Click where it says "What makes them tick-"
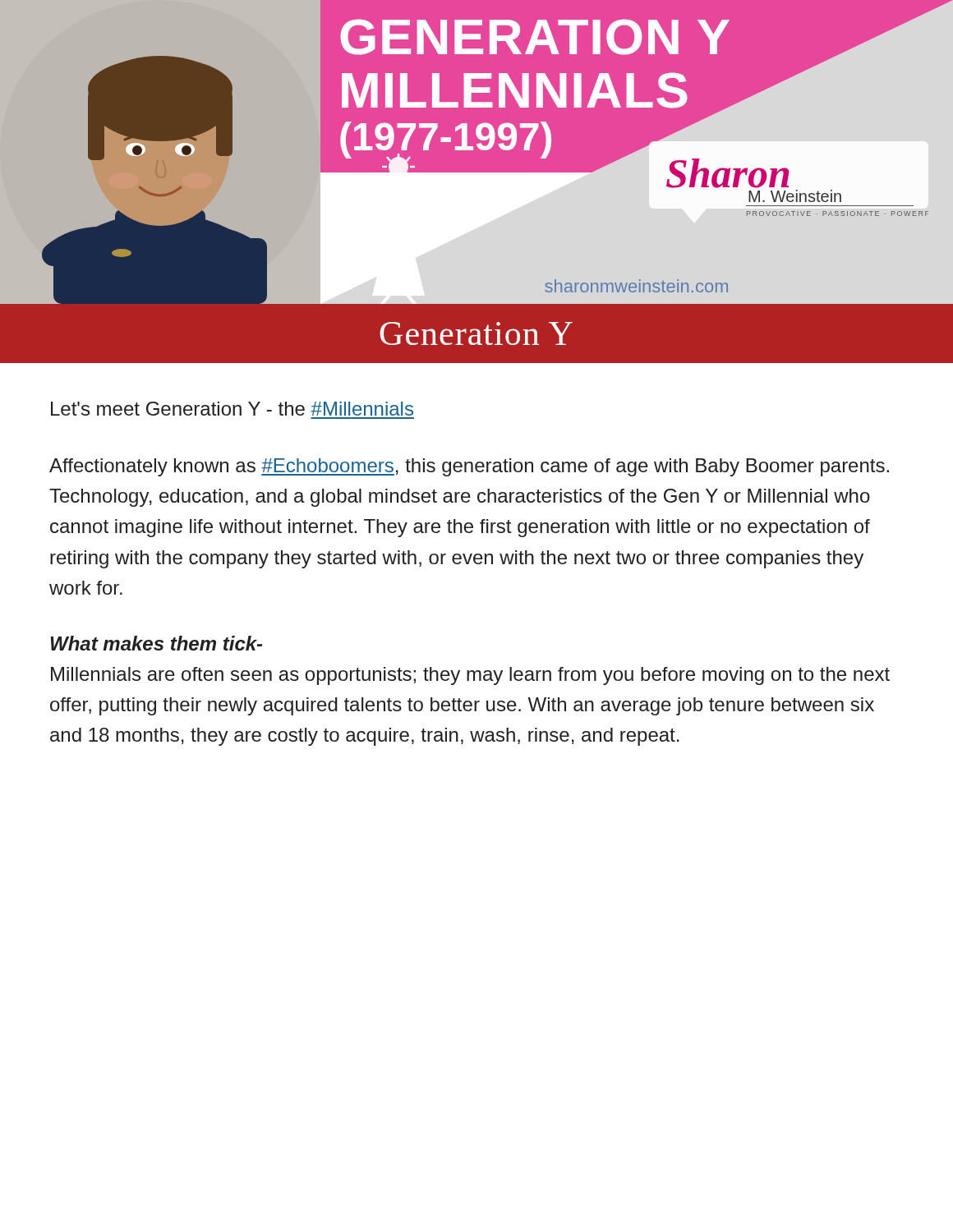The image size is (953, 1232). [156, 643]
